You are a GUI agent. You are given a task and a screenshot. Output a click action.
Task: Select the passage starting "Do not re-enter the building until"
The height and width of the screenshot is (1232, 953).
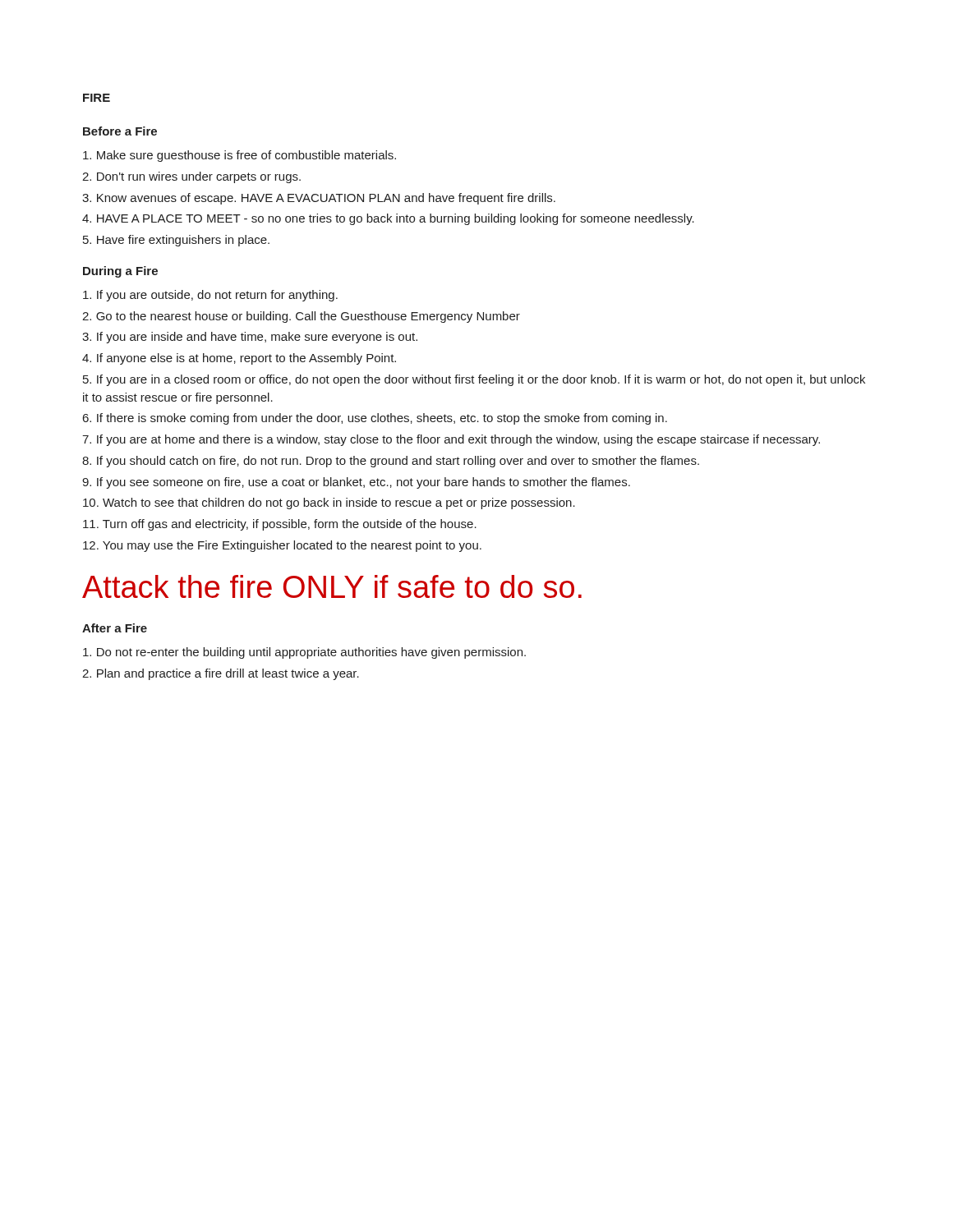tap(304, 652)
